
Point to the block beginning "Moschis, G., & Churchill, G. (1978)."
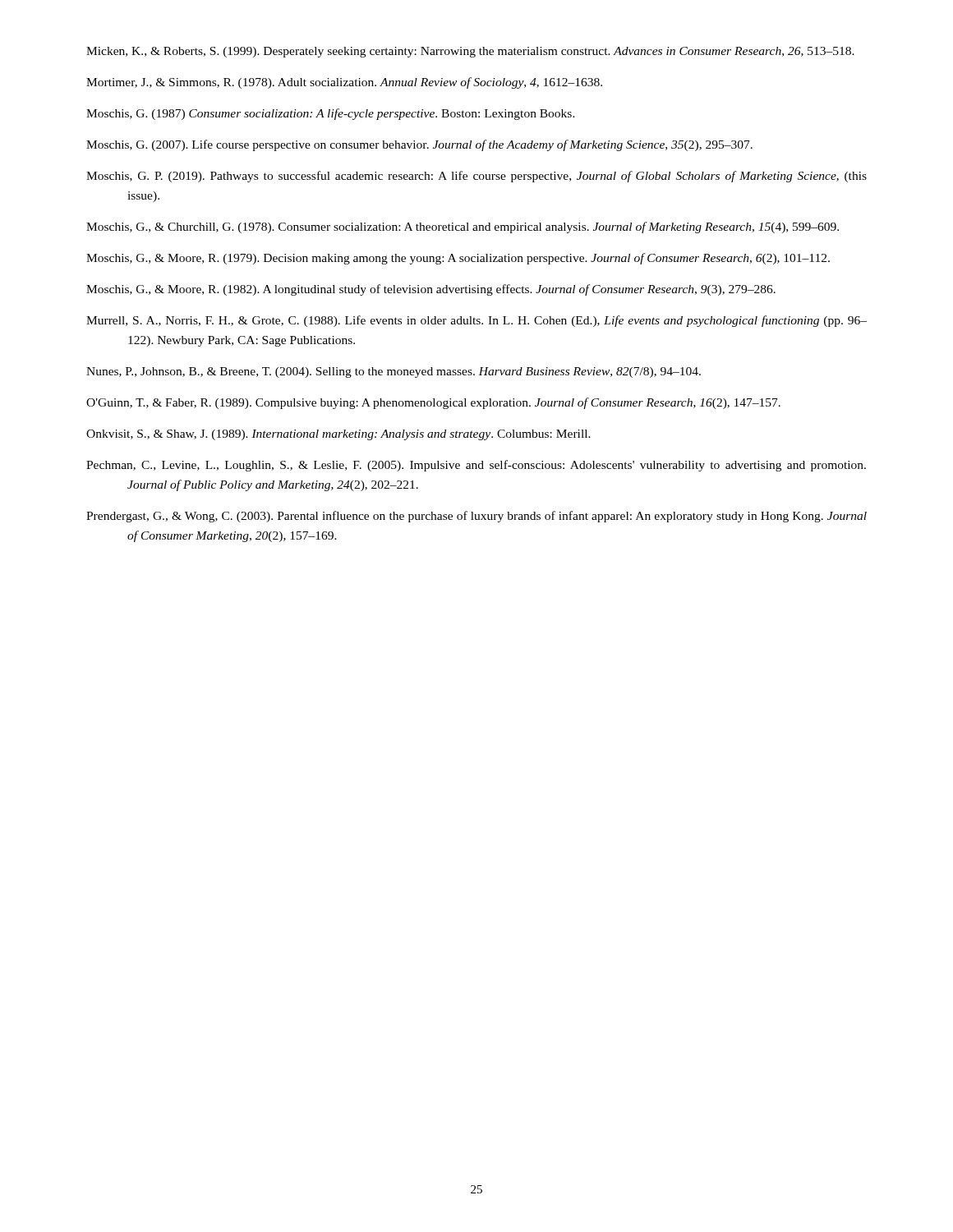(463, 226)
